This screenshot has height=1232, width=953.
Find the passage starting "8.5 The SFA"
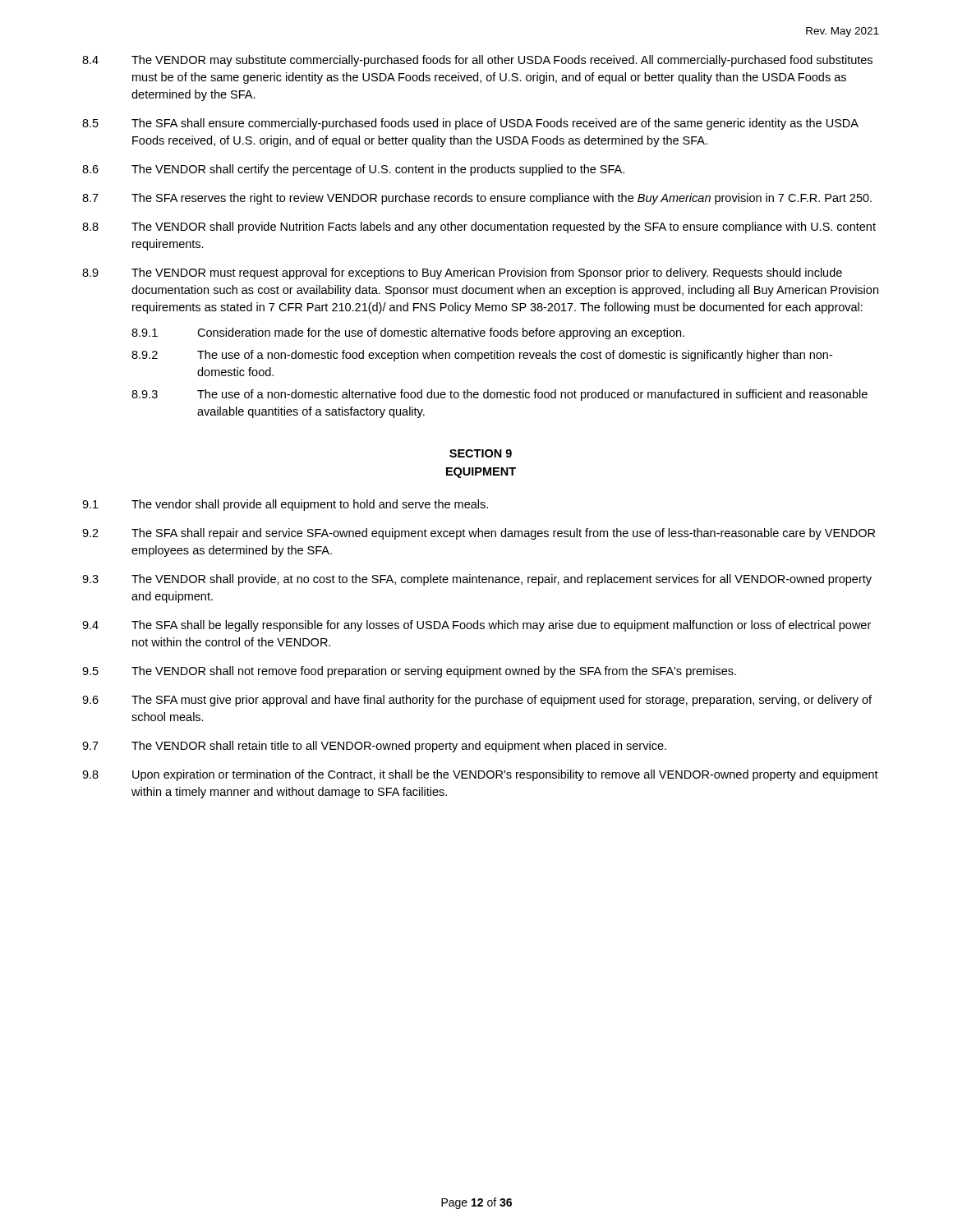(481, 132)
